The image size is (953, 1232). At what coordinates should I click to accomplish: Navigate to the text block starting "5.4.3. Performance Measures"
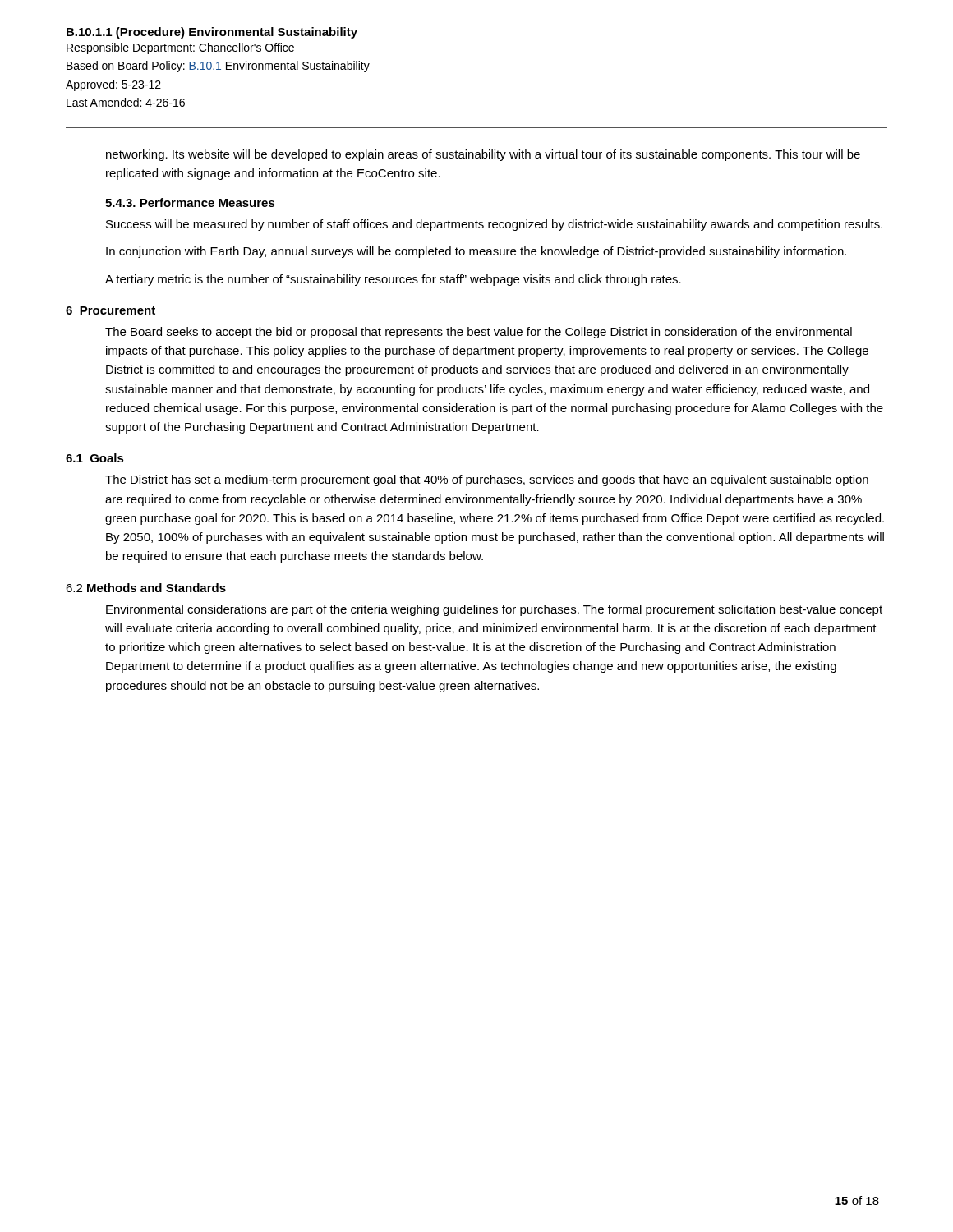pos(190,202)
